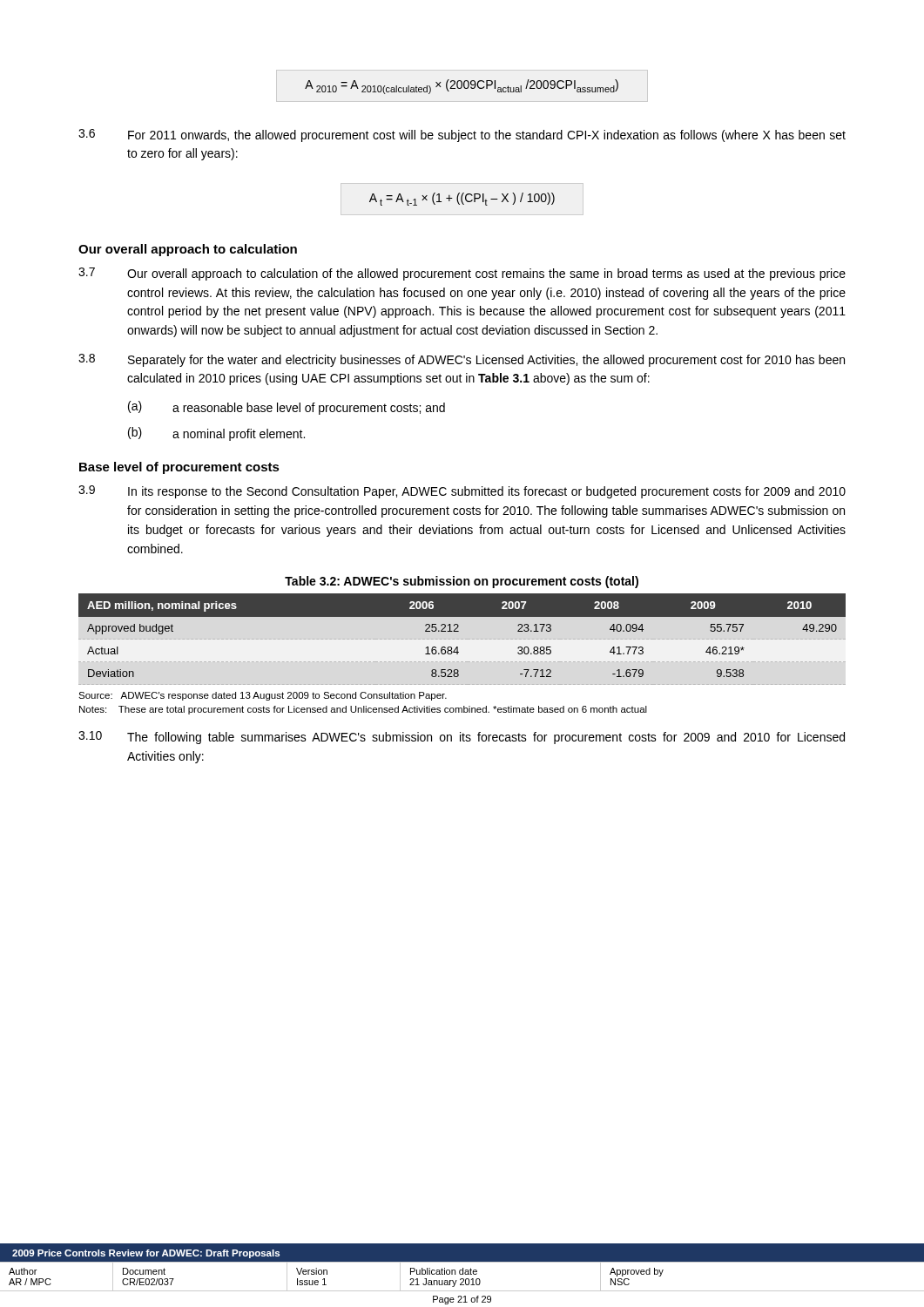Screen dimensions: 1307x924
Task: Navigate to the text starting "A t = A"
Action: (x=462, y=199)
